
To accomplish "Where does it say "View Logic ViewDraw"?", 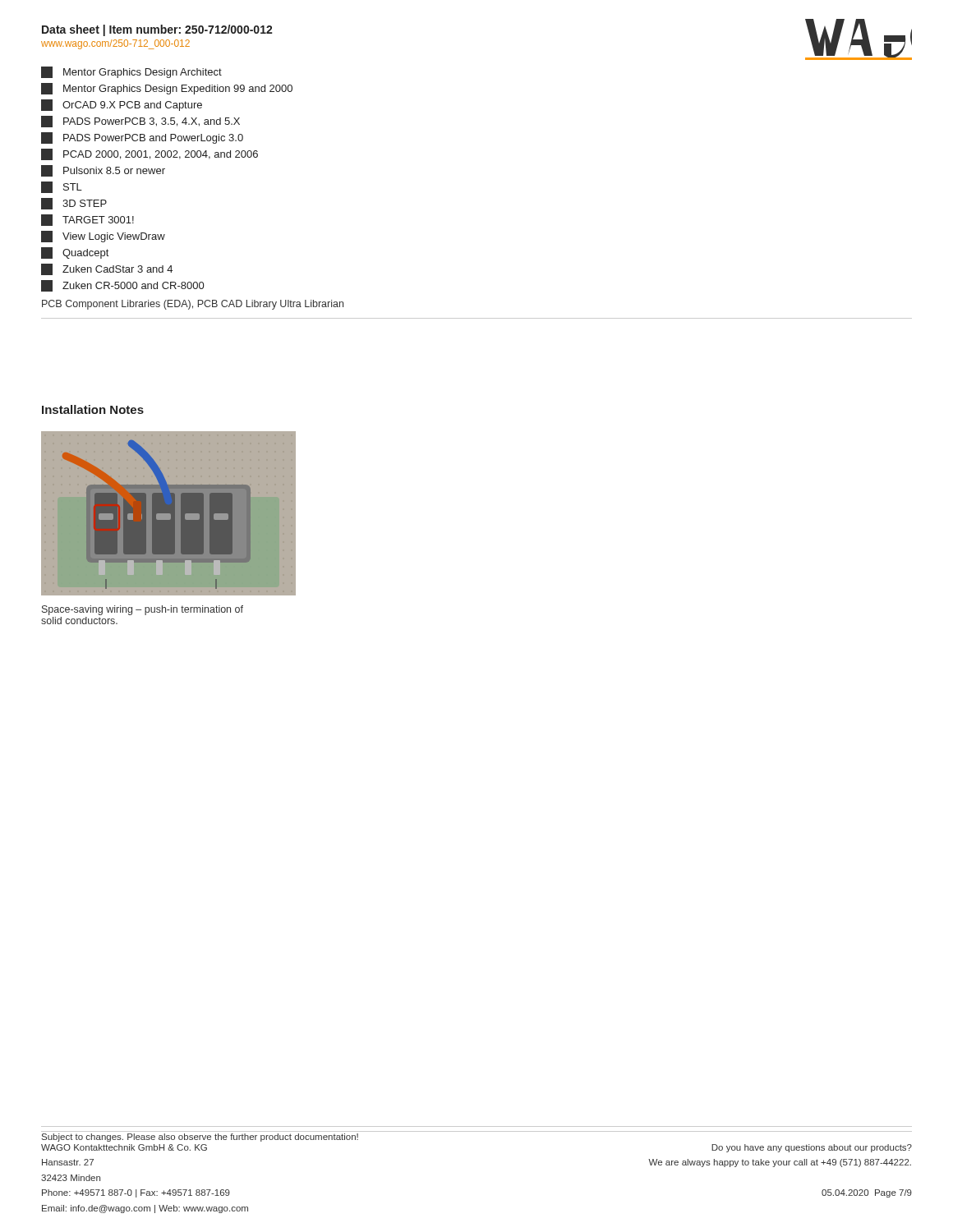I will [103, 236].
